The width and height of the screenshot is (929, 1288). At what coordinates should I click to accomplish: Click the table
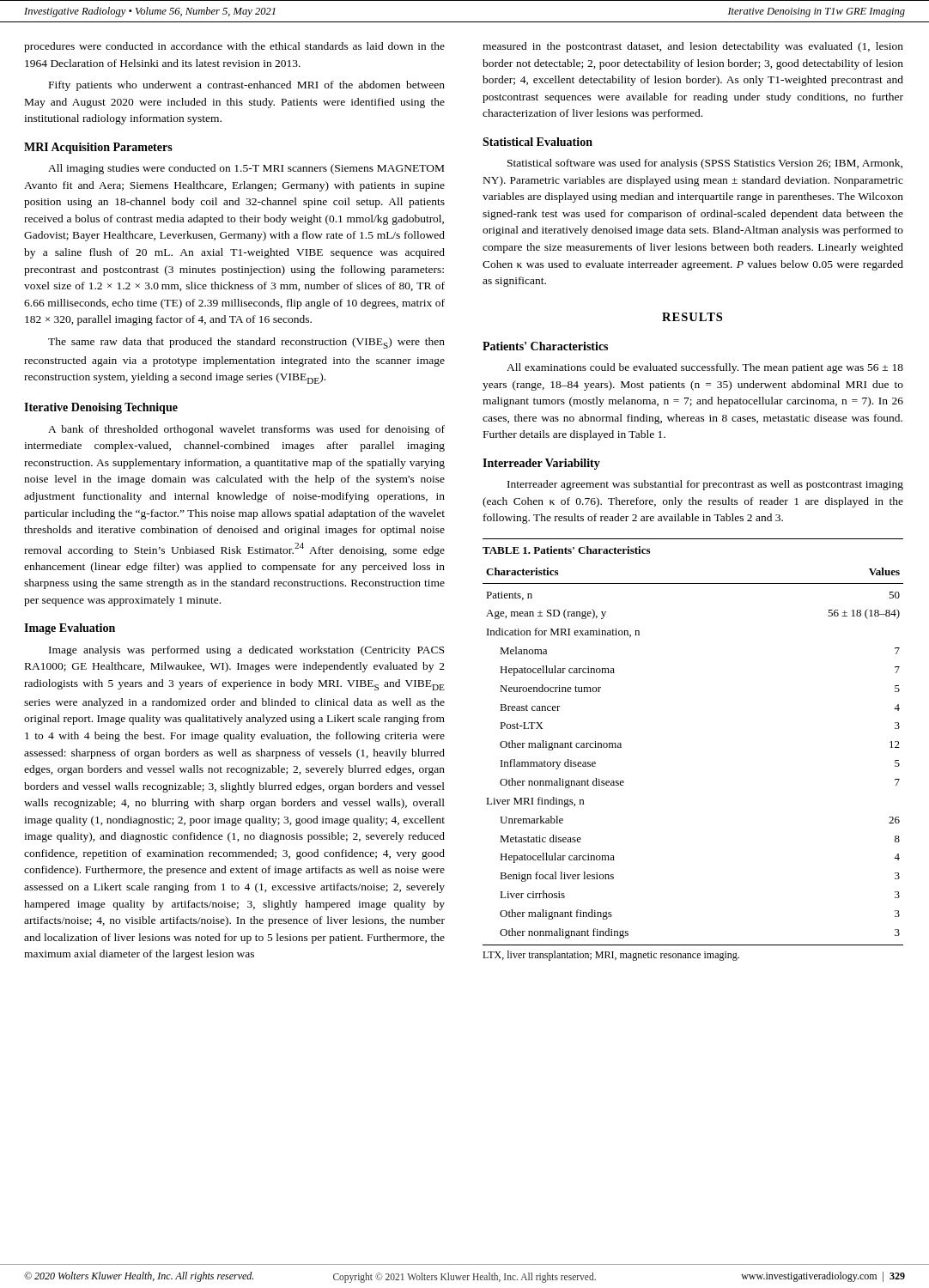tap(693, 751)
